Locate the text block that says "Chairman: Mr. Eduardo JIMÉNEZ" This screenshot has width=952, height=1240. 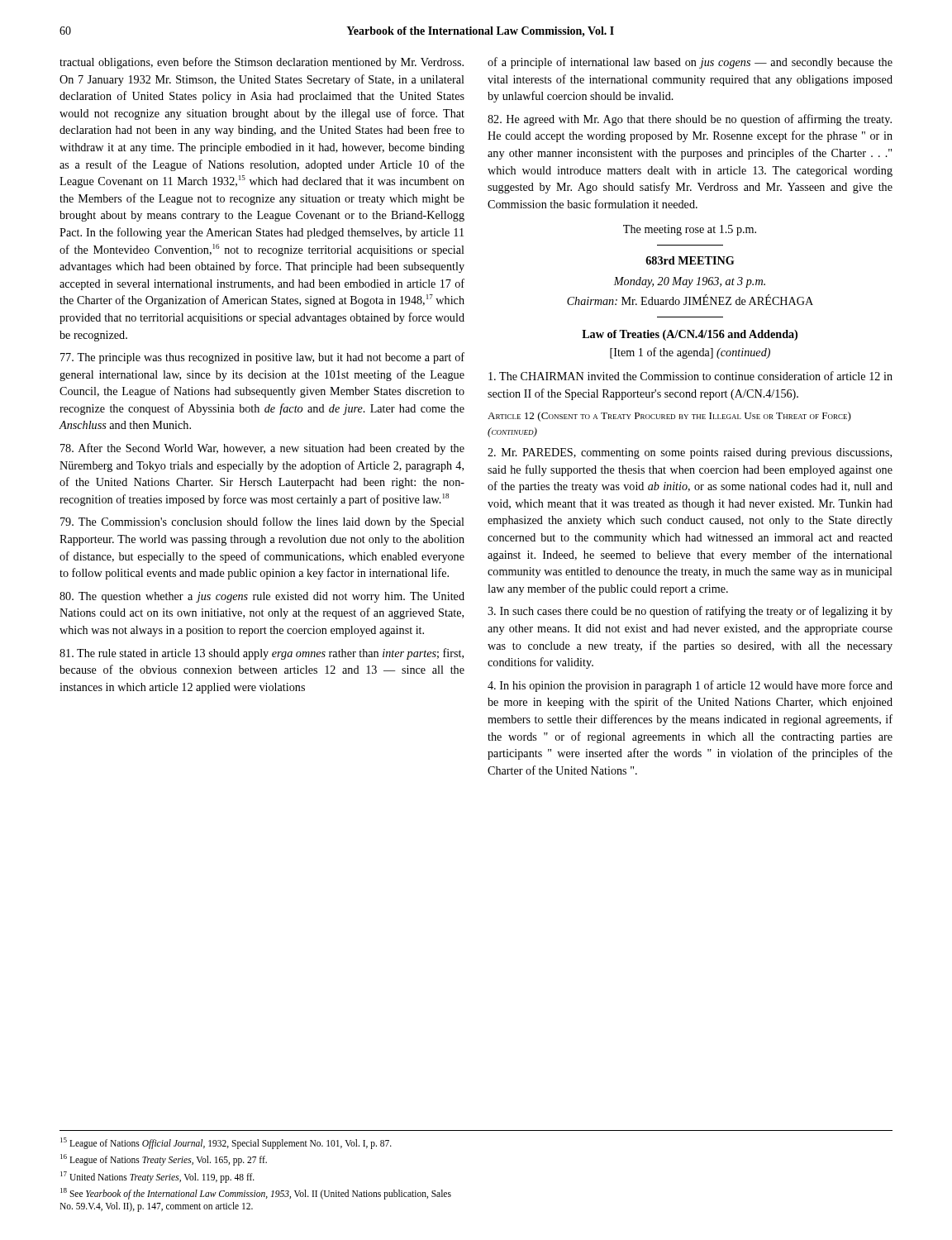(x=690, y=301)
